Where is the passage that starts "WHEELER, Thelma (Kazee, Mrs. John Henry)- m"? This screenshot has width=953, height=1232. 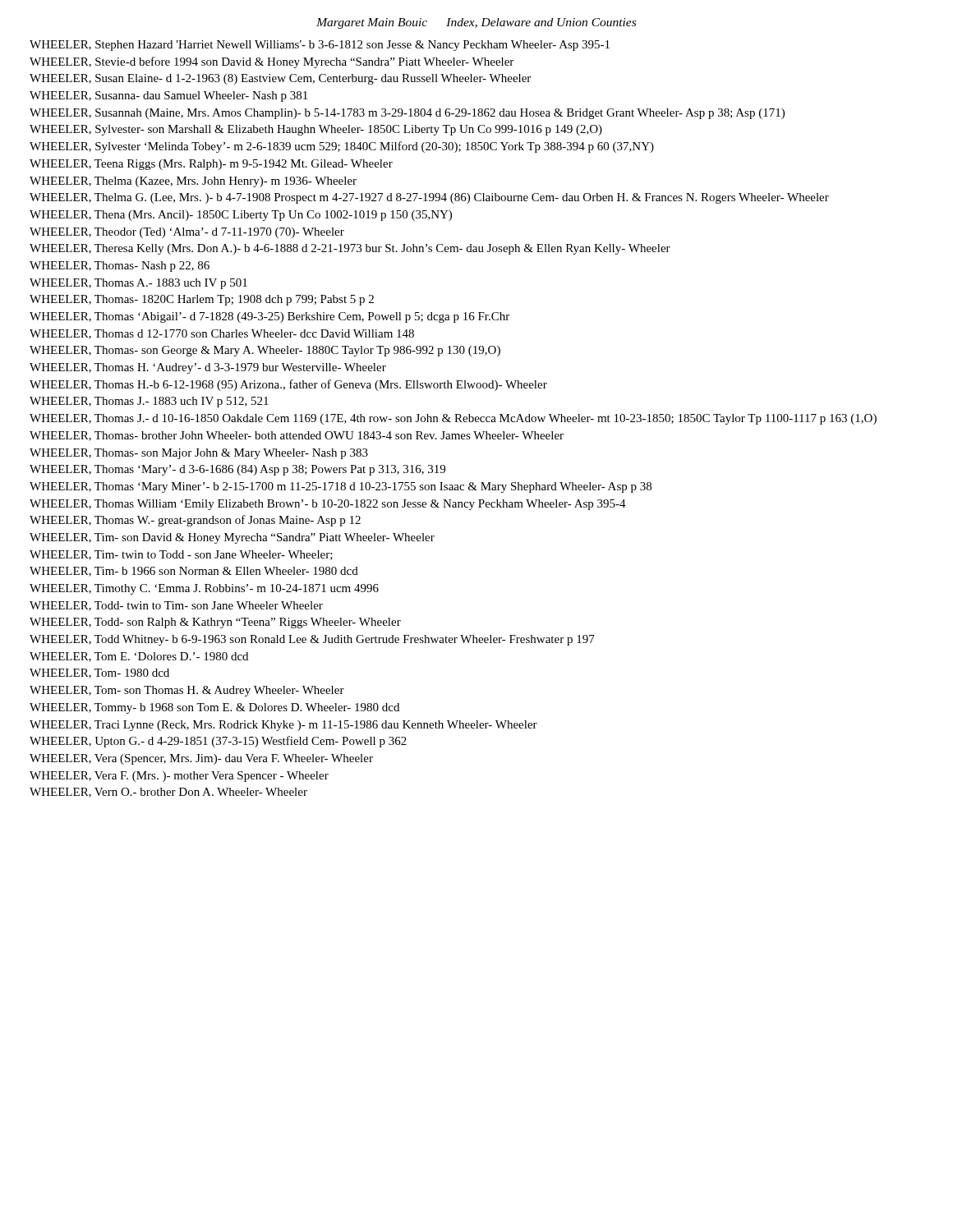click(x=193, y=180)
